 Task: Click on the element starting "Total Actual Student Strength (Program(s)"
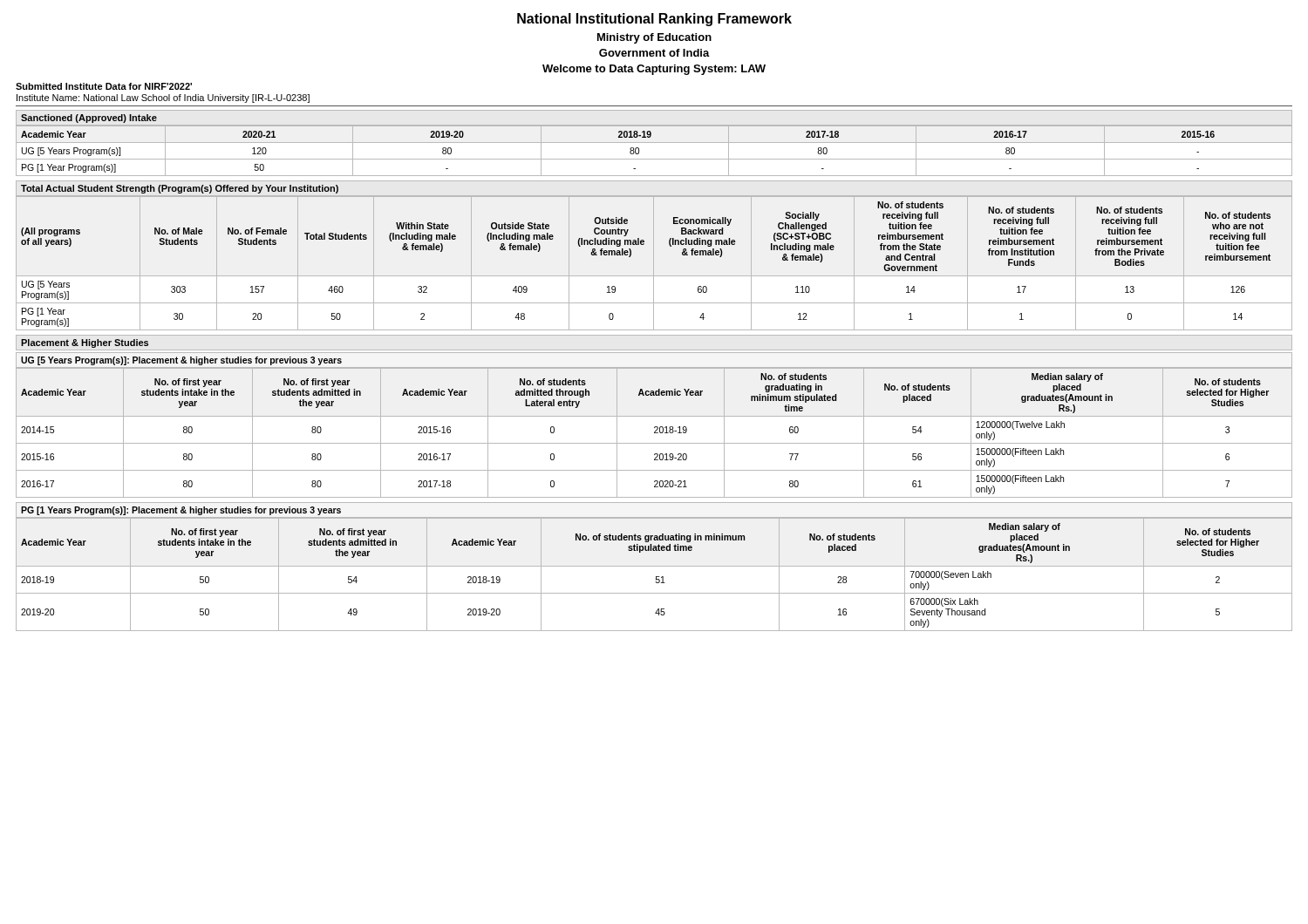(x=180, y=188)
